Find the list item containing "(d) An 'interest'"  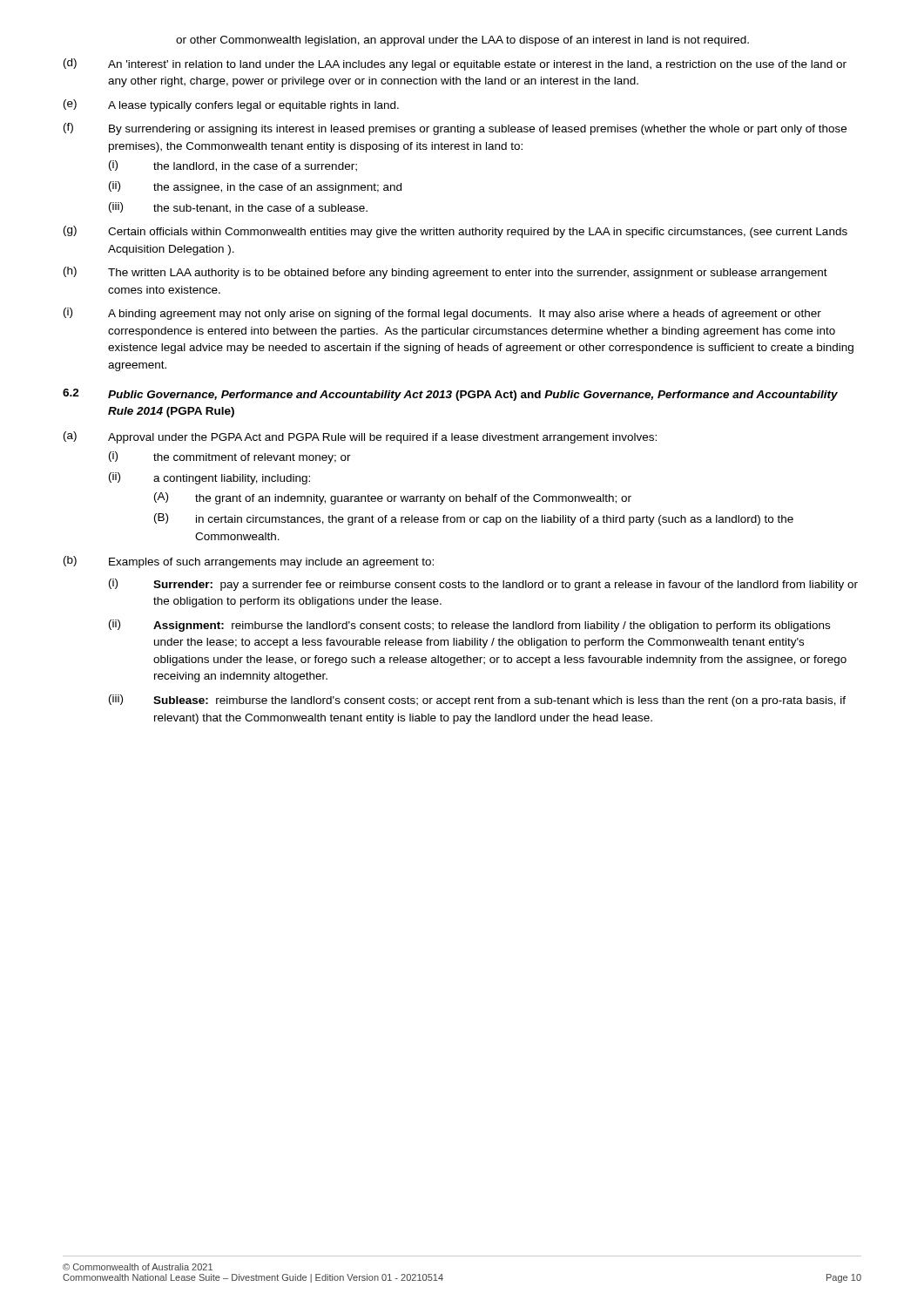point(462,72)
